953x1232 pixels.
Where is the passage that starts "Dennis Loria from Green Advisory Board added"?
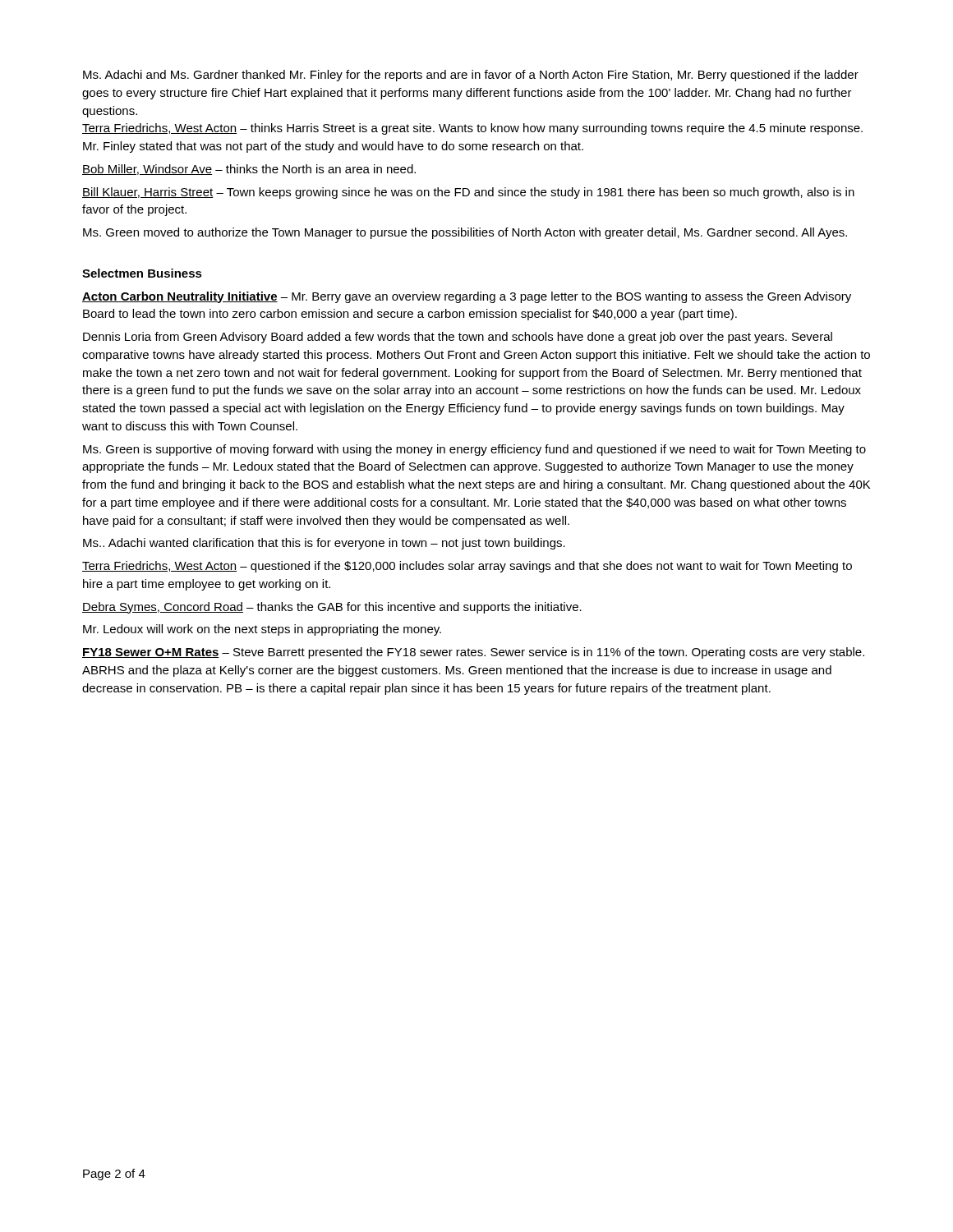point(476,381)
